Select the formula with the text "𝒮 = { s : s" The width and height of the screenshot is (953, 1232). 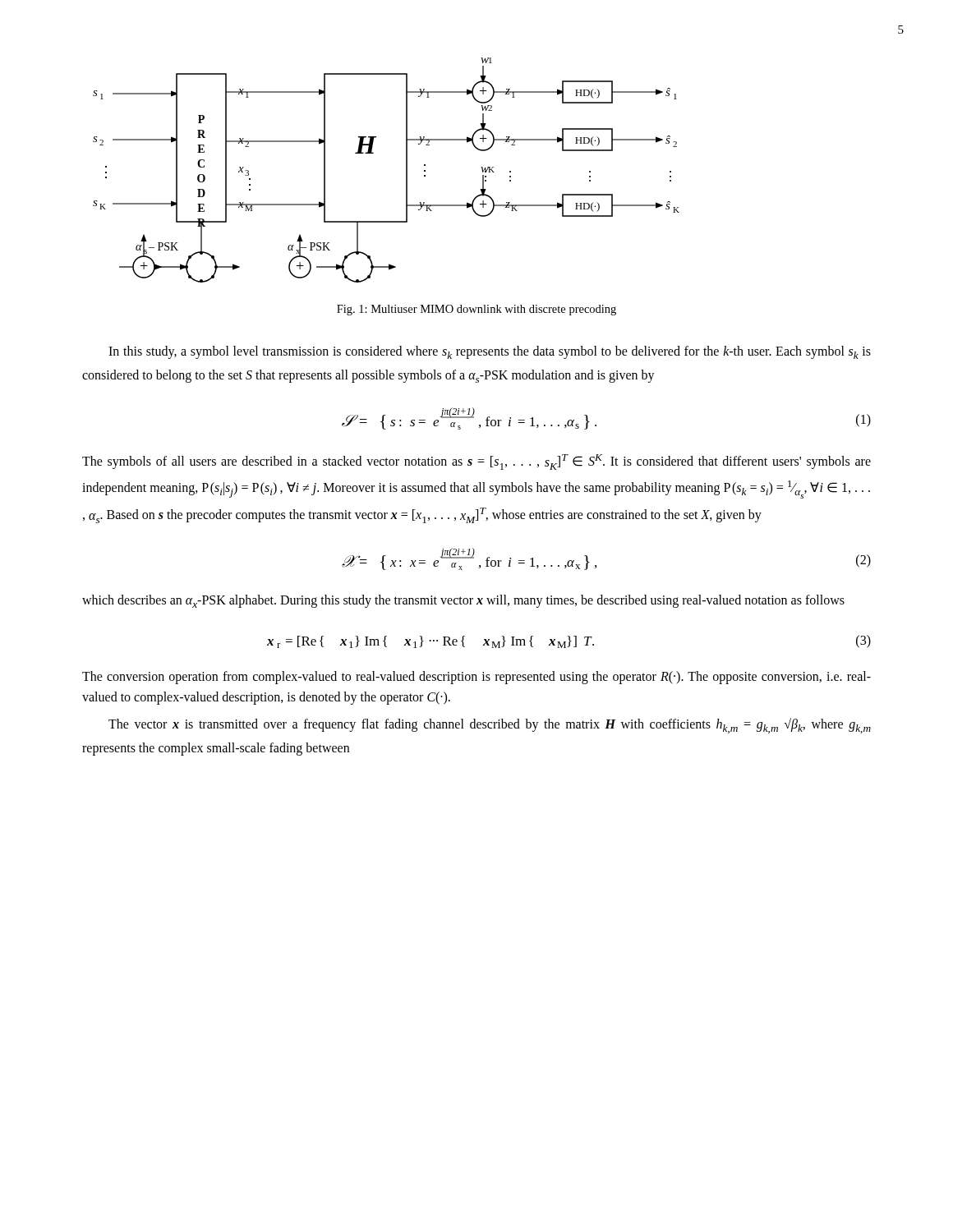(606, 420)
